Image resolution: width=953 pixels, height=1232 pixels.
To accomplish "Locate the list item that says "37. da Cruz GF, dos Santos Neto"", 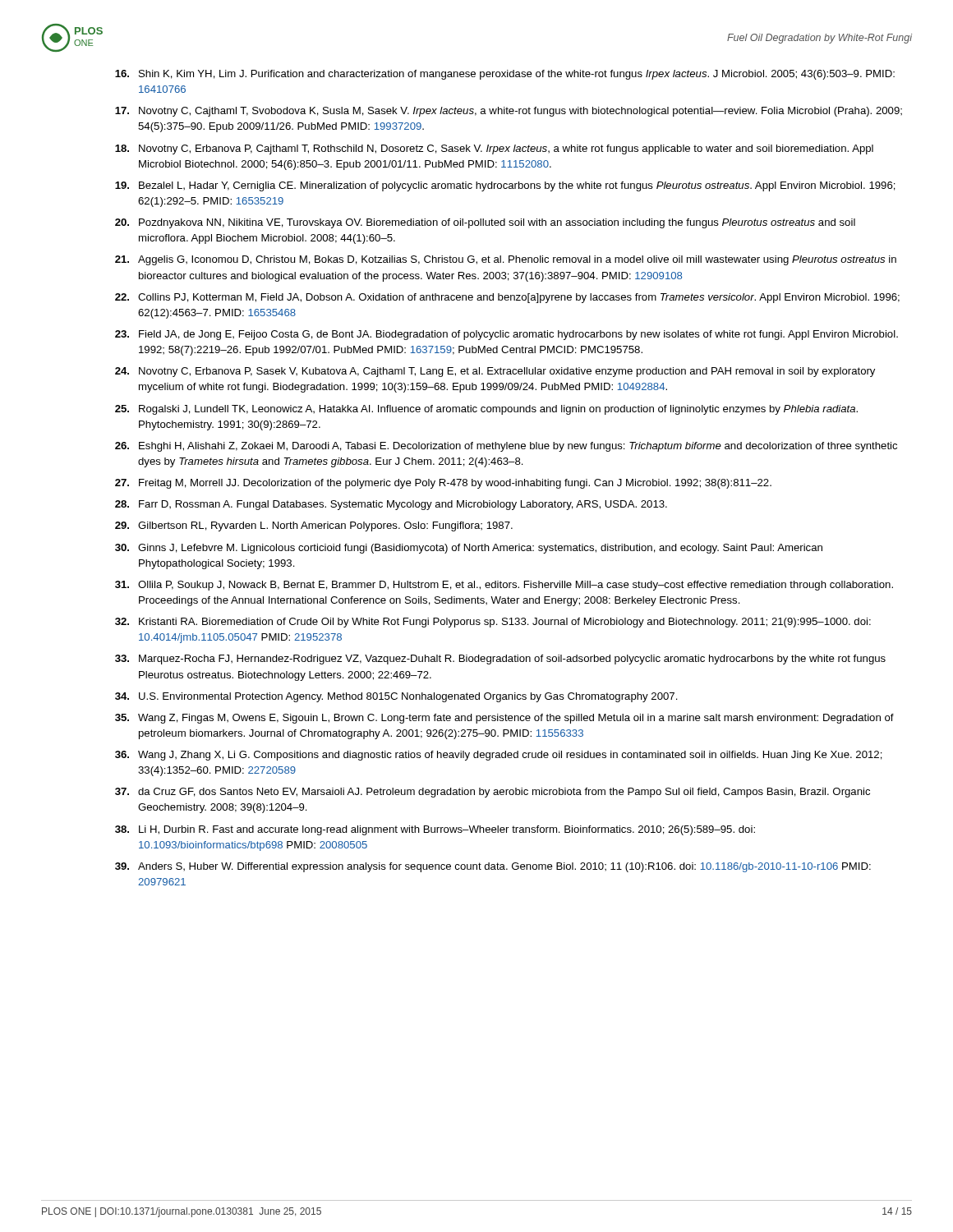I will (501, 800).
